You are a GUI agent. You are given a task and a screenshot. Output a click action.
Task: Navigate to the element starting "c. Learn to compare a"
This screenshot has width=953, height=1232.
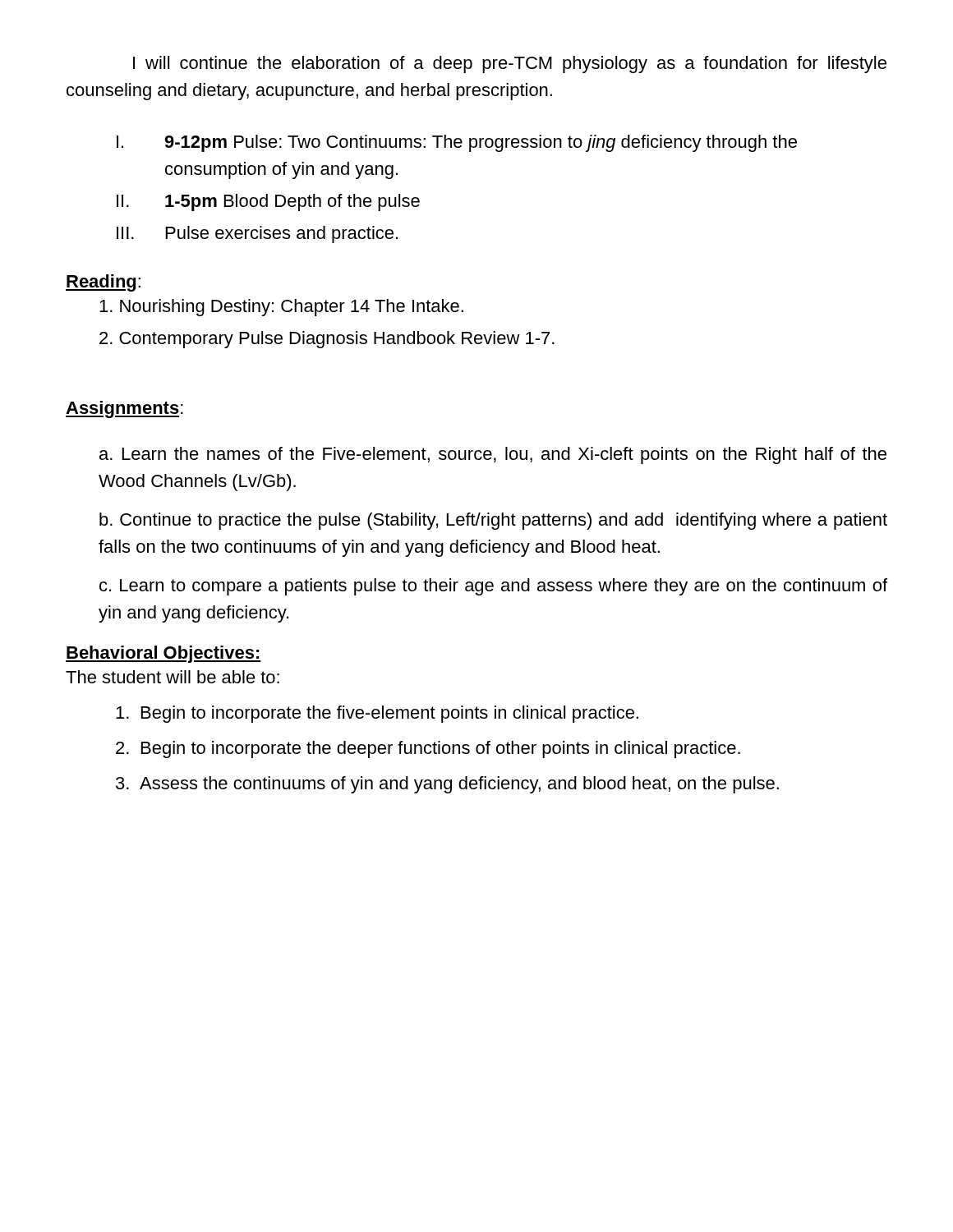493,599
